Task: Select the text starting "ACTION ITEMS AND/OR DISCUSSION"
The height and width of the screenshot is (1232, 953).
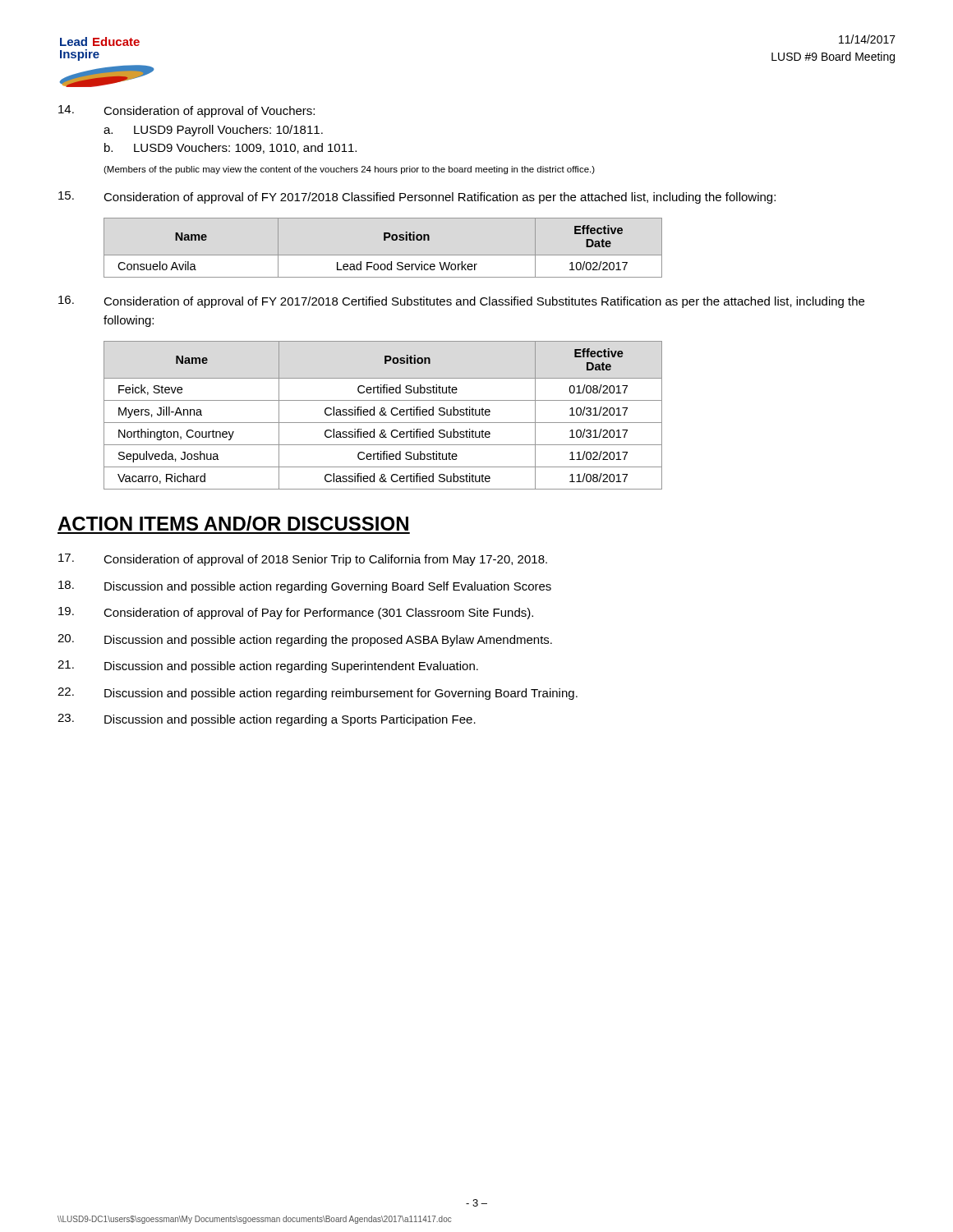Action: pos(233,524)
